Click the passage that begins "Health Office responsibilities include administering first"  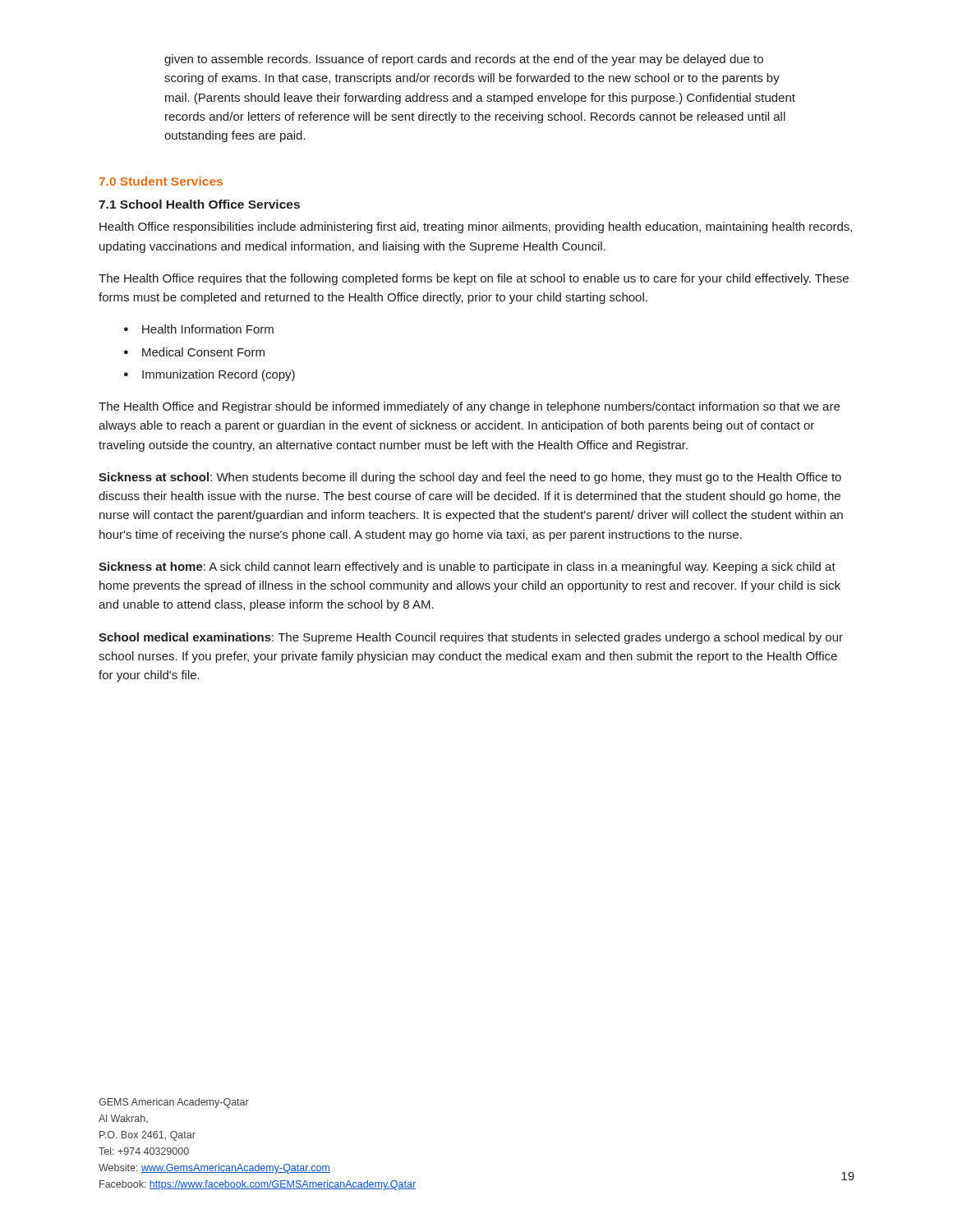coord(476,236)
